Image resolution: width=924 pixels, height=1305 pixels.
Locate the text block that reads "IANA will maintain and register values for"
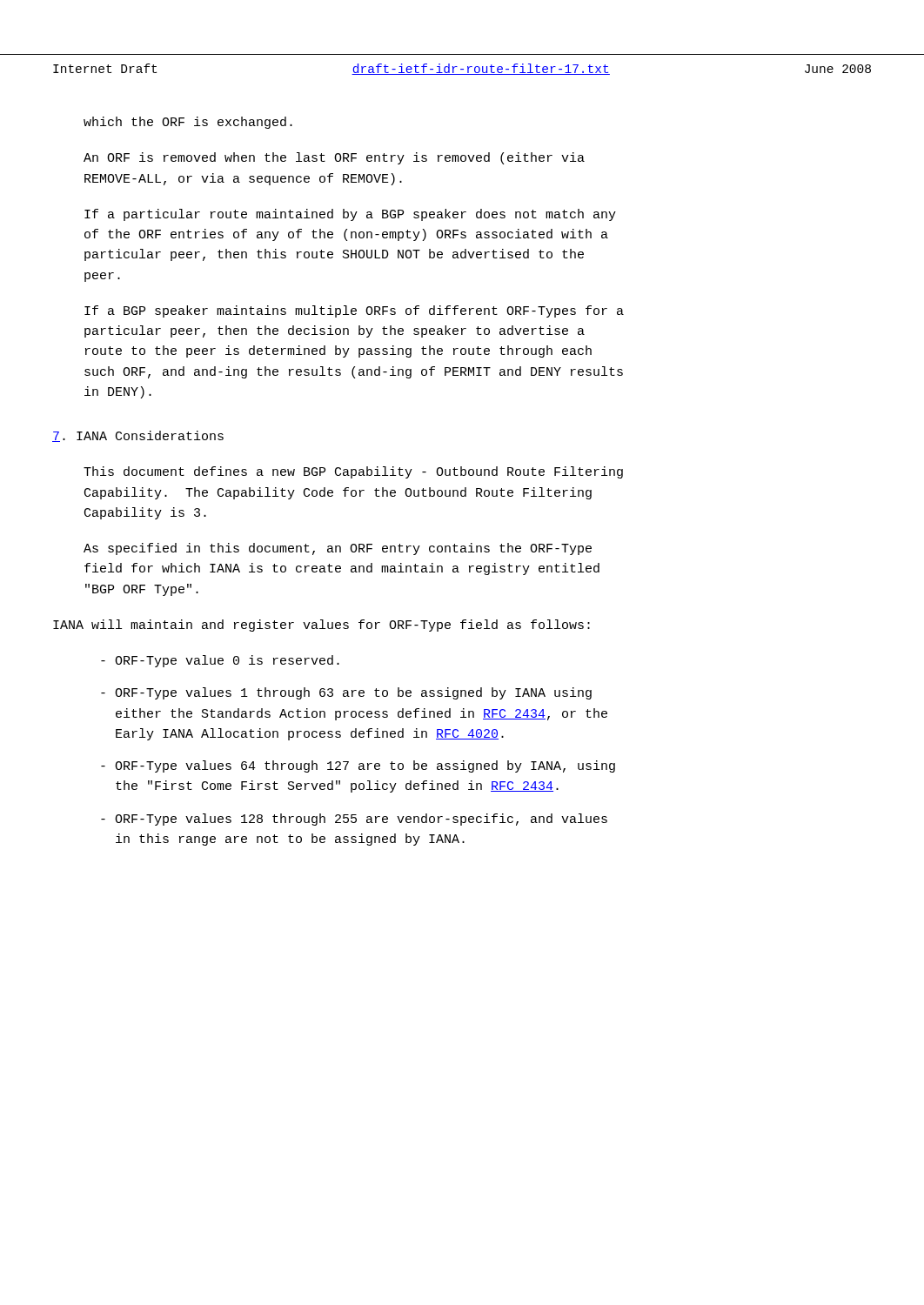(x=322, y=626)
